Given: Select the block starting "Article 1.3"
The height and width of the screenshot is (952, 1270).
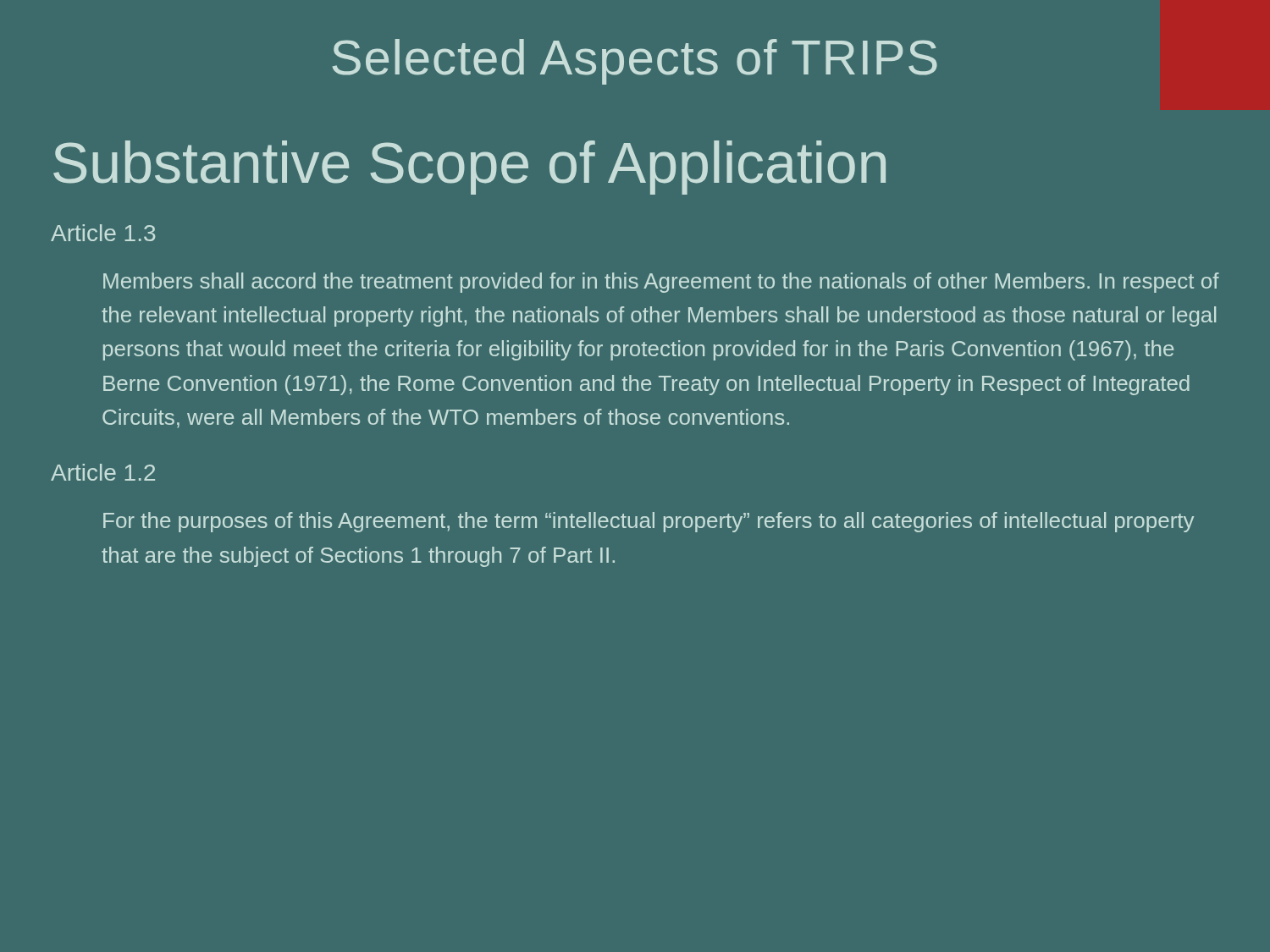Looking at the screenshot, I should (104, 233).
